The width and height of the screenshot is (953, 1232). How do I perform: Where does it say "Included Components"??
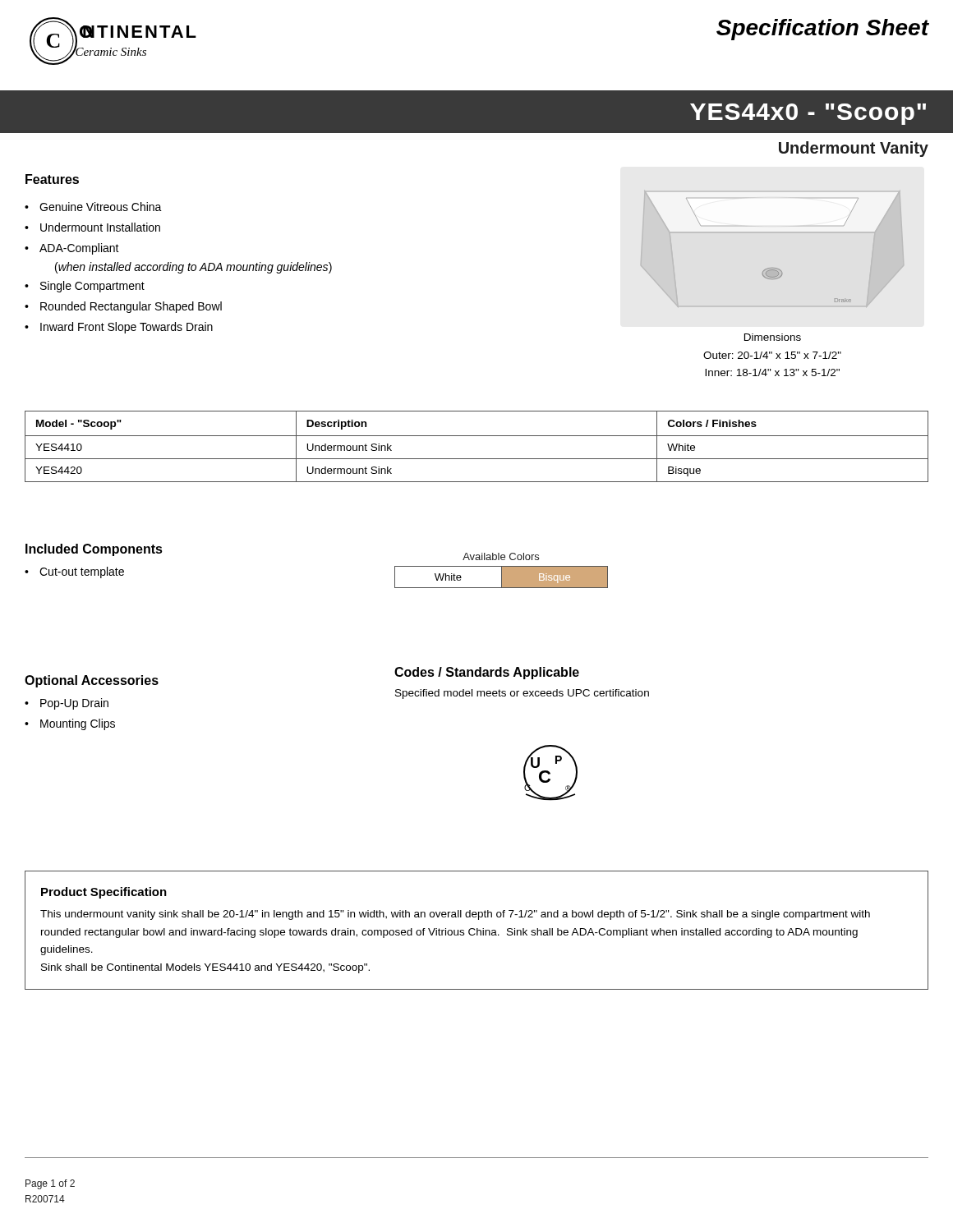pyautogui.click(x=94, y=549)
